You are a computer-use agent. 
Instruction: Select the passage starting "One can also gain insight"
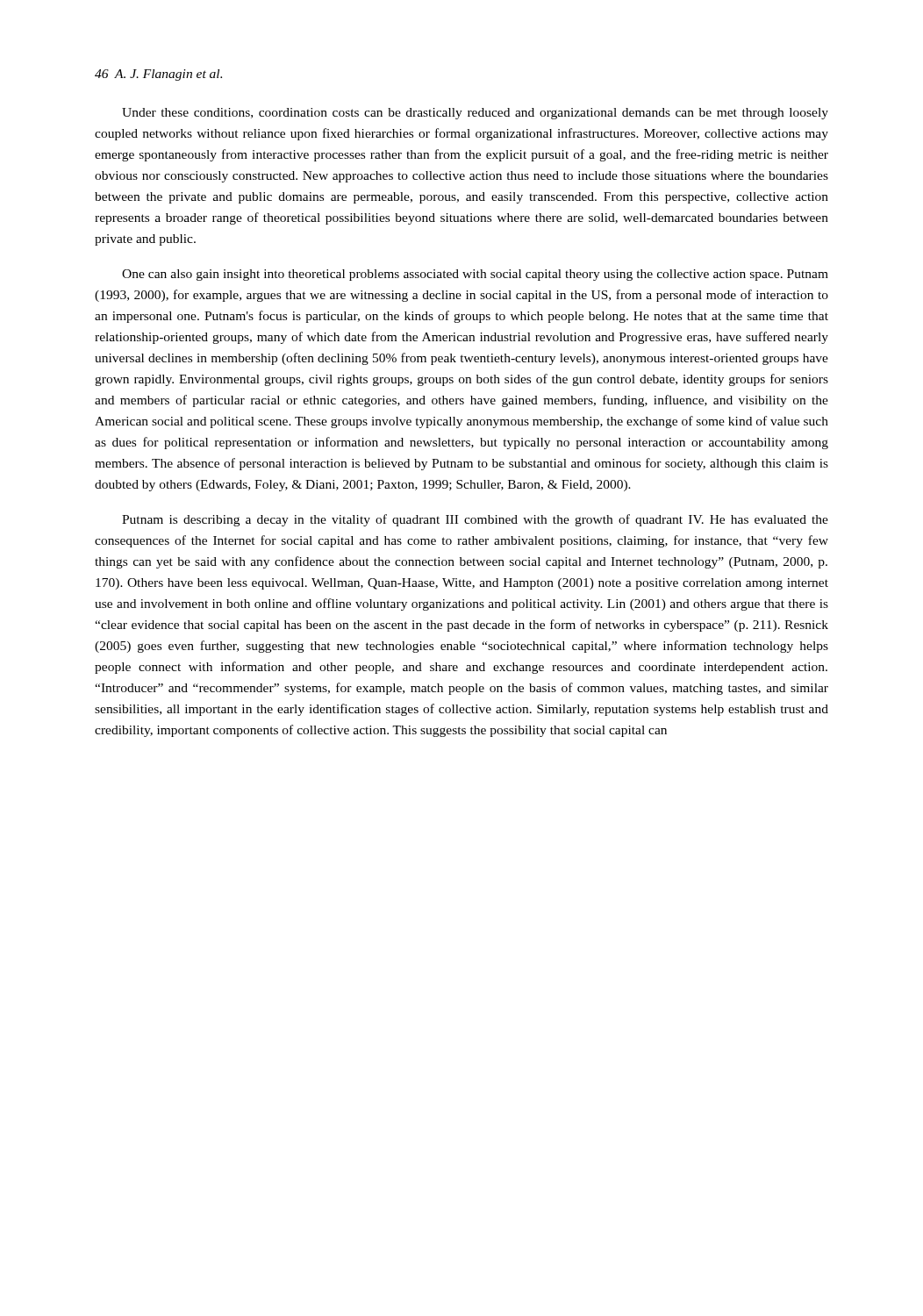[x=462, y=379]
